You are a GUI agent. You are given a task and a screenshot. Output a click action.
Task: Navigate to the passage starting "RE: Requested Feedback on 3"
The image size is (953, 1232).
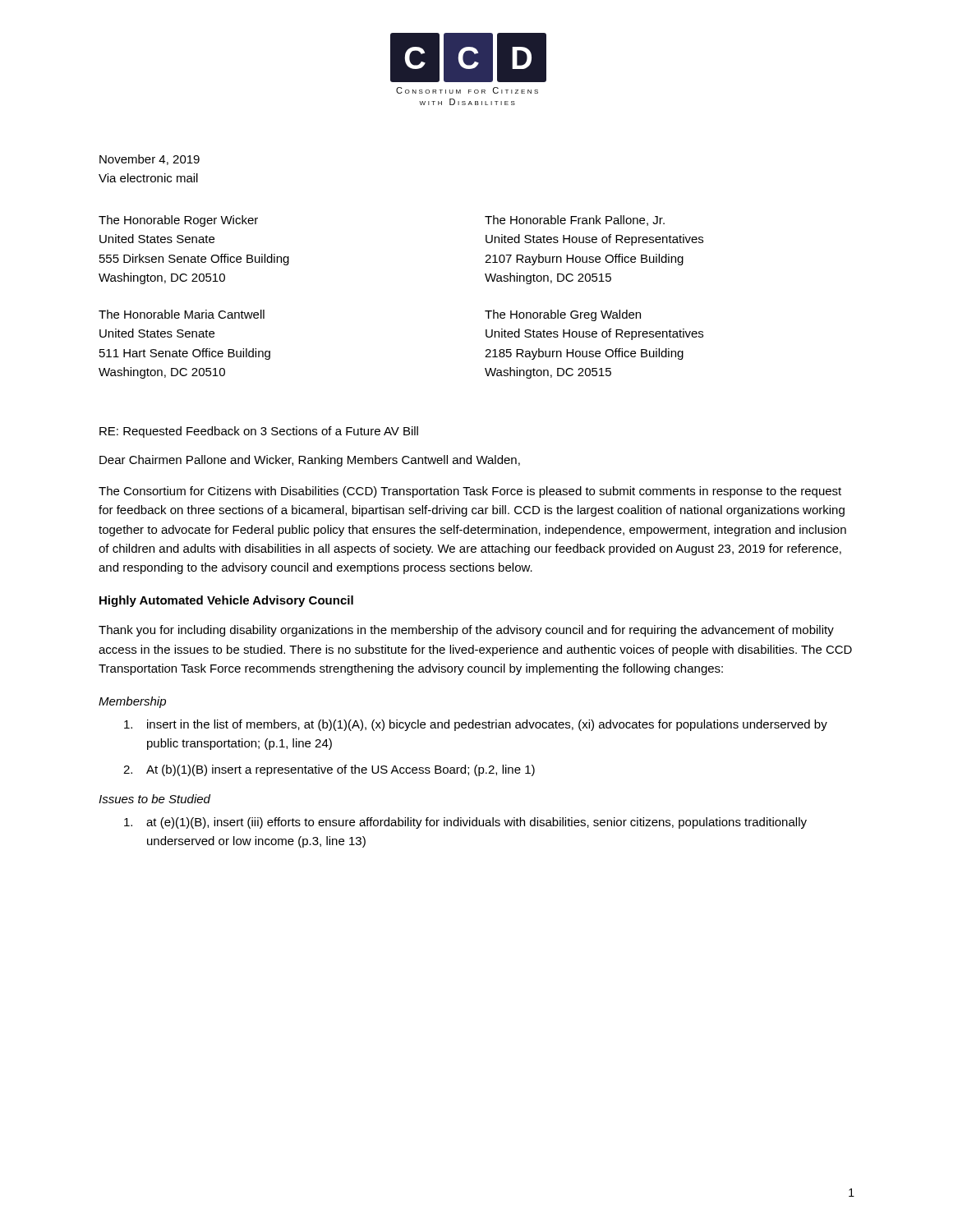click(259, 431)
